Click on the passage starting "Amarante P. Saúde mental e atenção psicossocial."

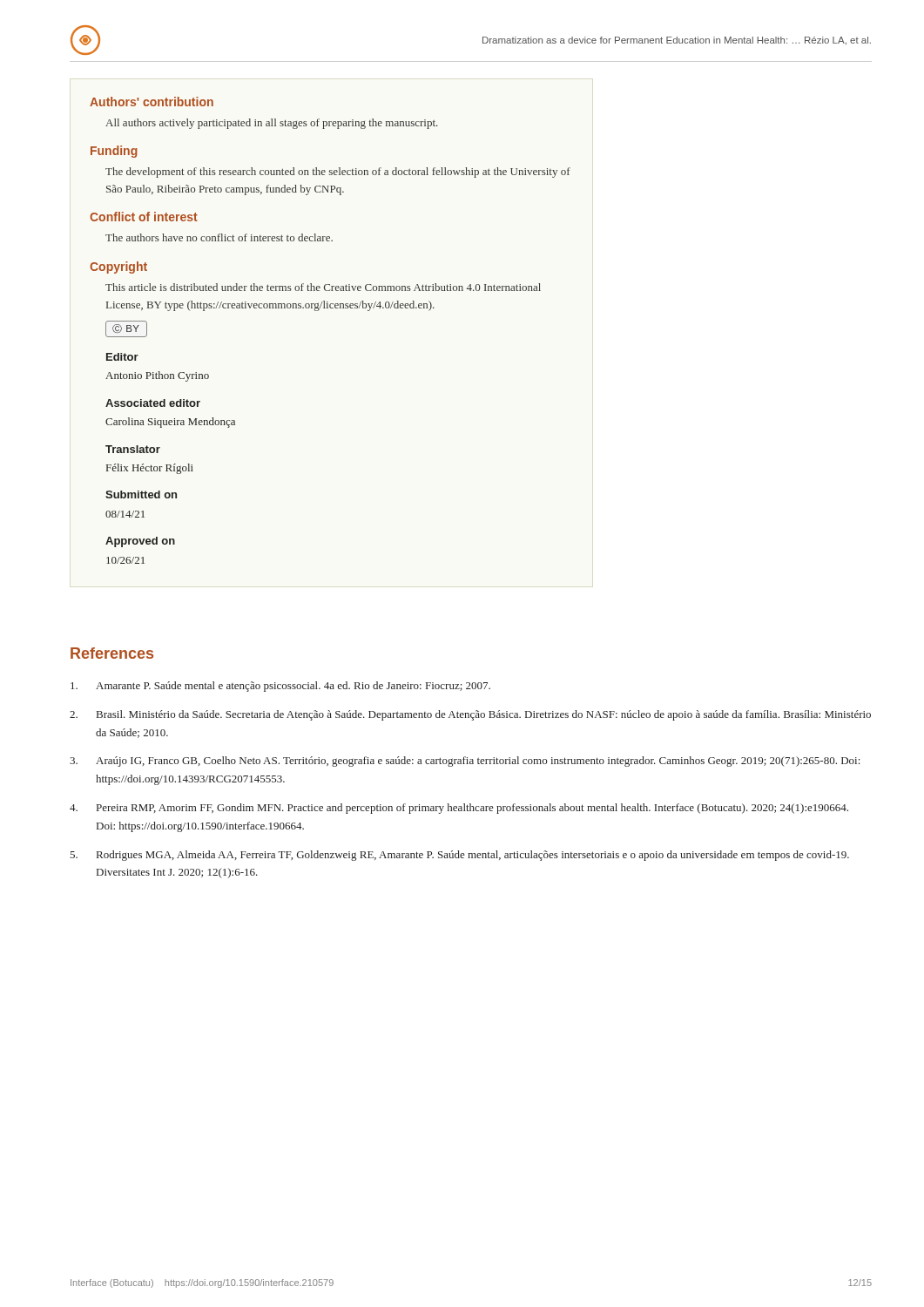[471, 686]
